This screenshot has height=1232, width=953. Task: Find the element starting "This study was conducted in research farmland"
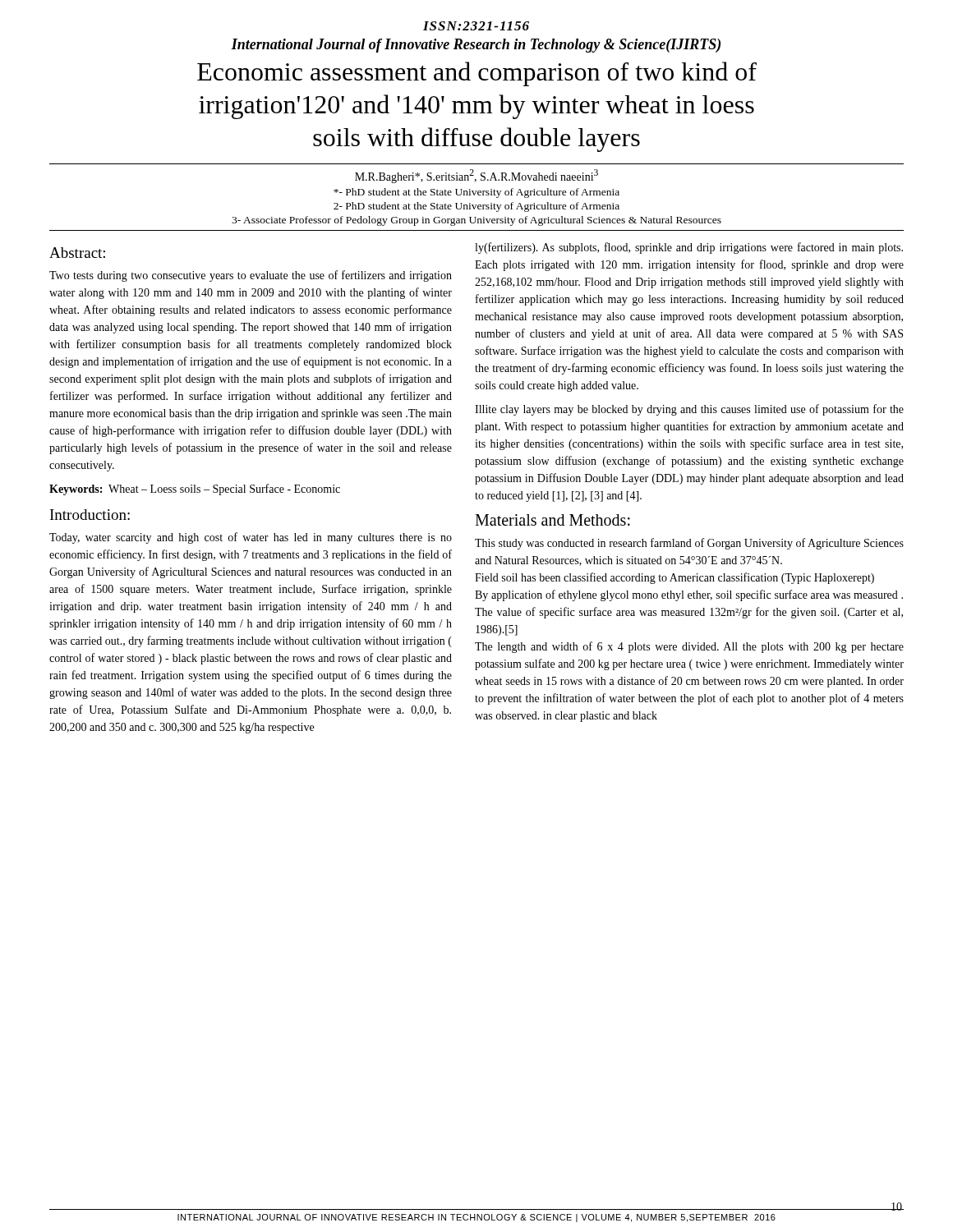coord(689,544)
